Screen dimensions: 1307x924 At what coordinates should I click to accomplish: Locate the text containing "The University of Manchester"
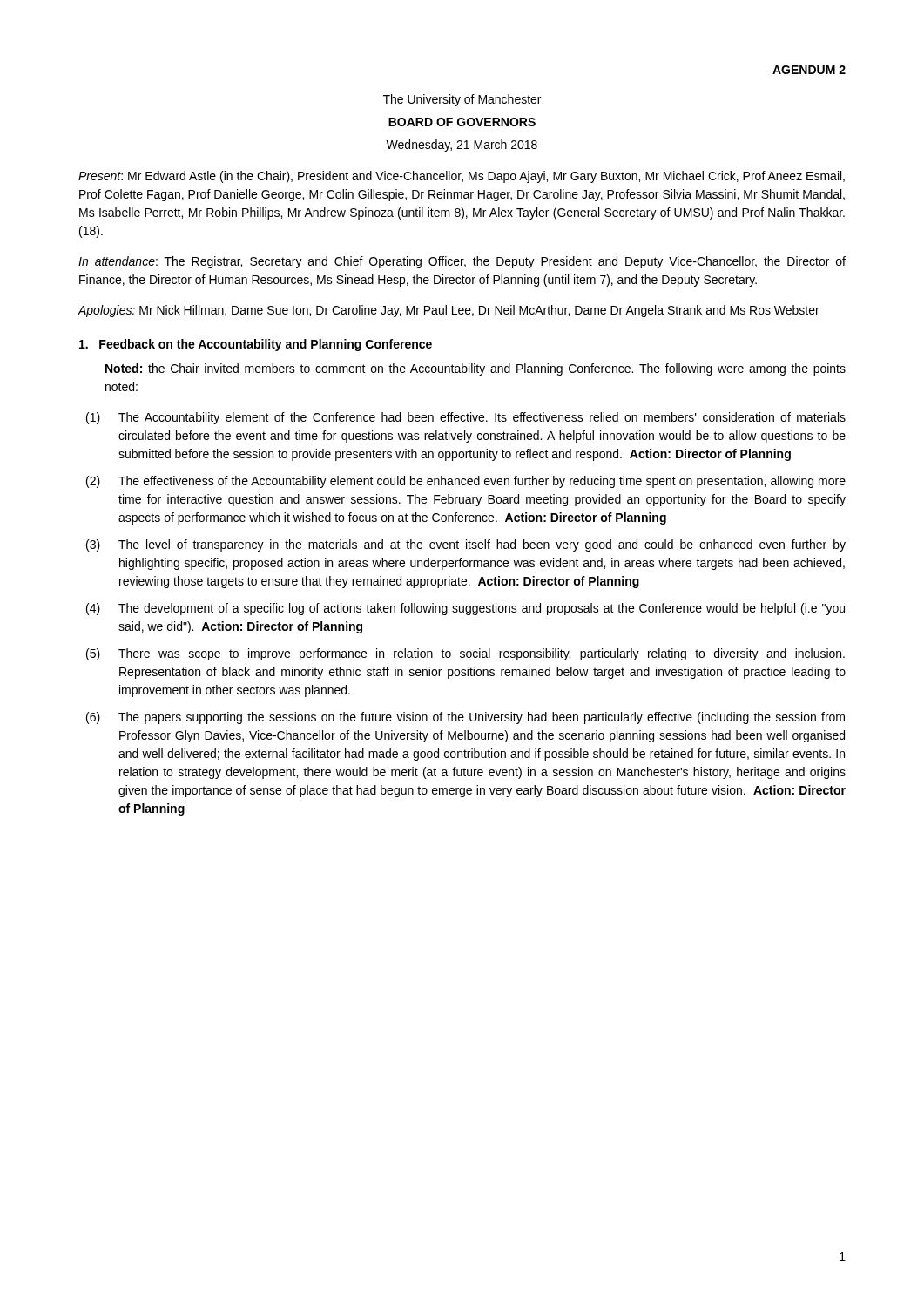(462, 99)
